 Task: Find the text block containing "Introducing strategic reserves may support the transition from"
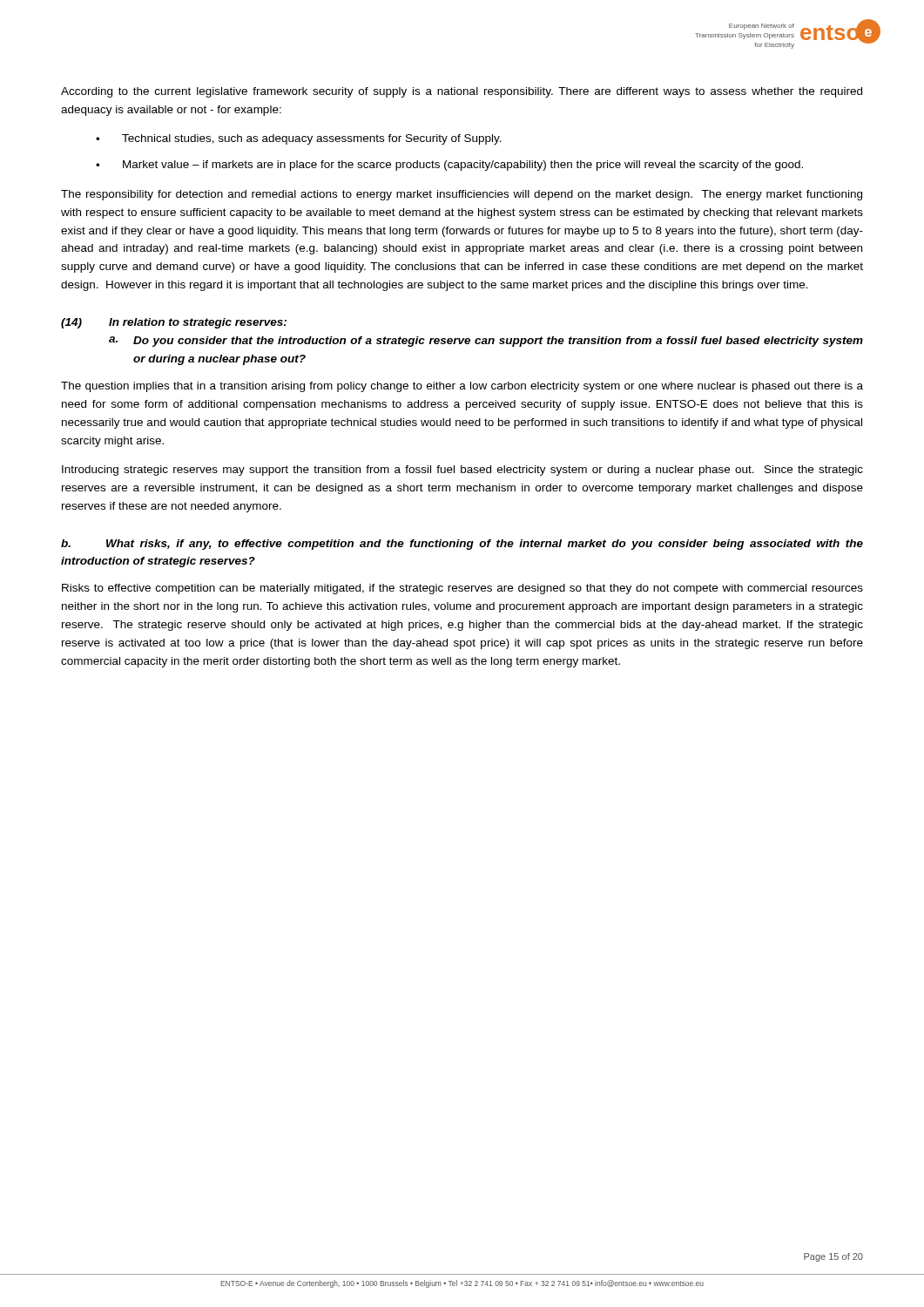(462, 487)
